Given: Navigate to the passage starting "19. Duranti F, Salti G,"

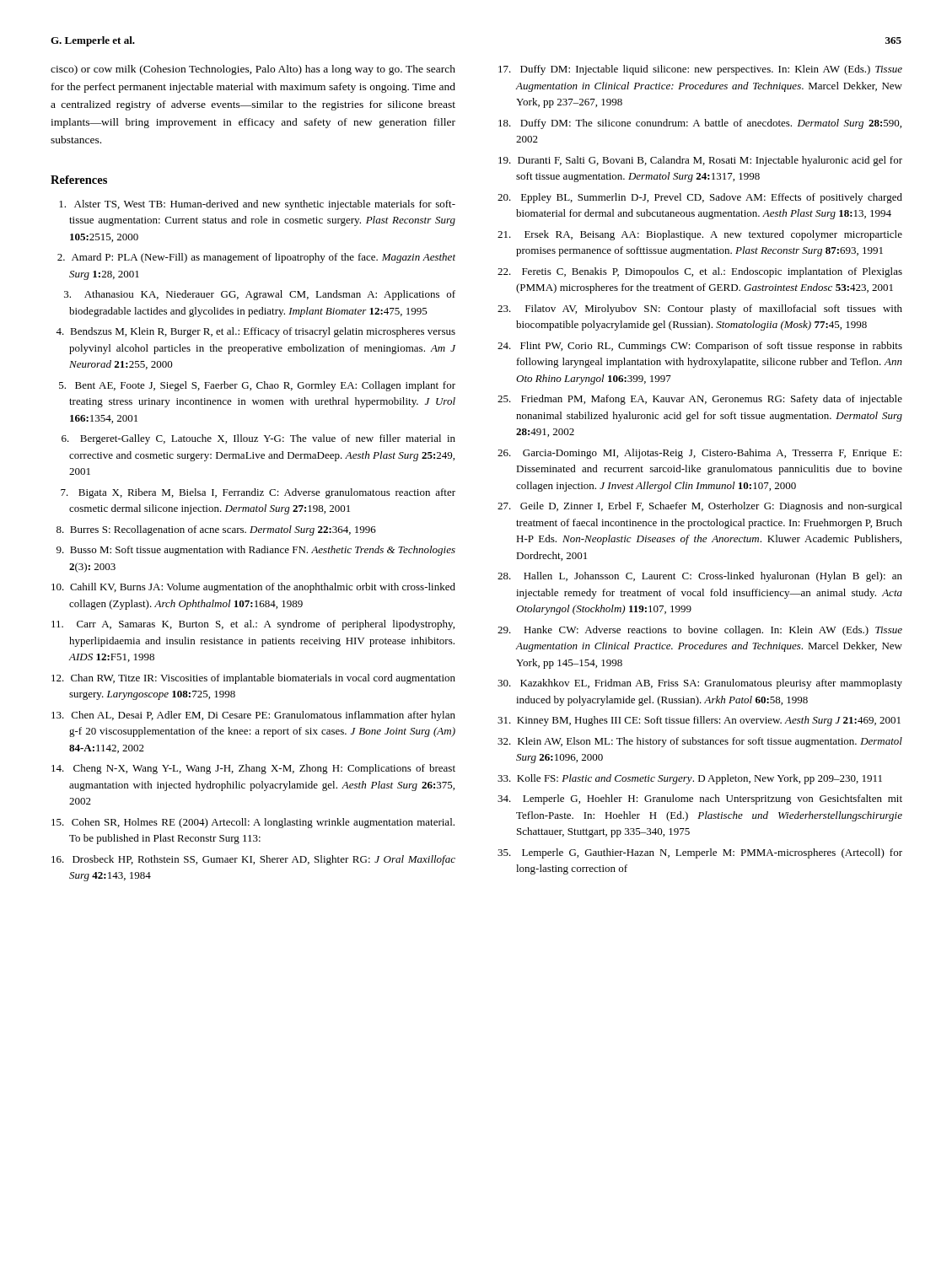Looking at the screenshot, I should click(700, 168).
